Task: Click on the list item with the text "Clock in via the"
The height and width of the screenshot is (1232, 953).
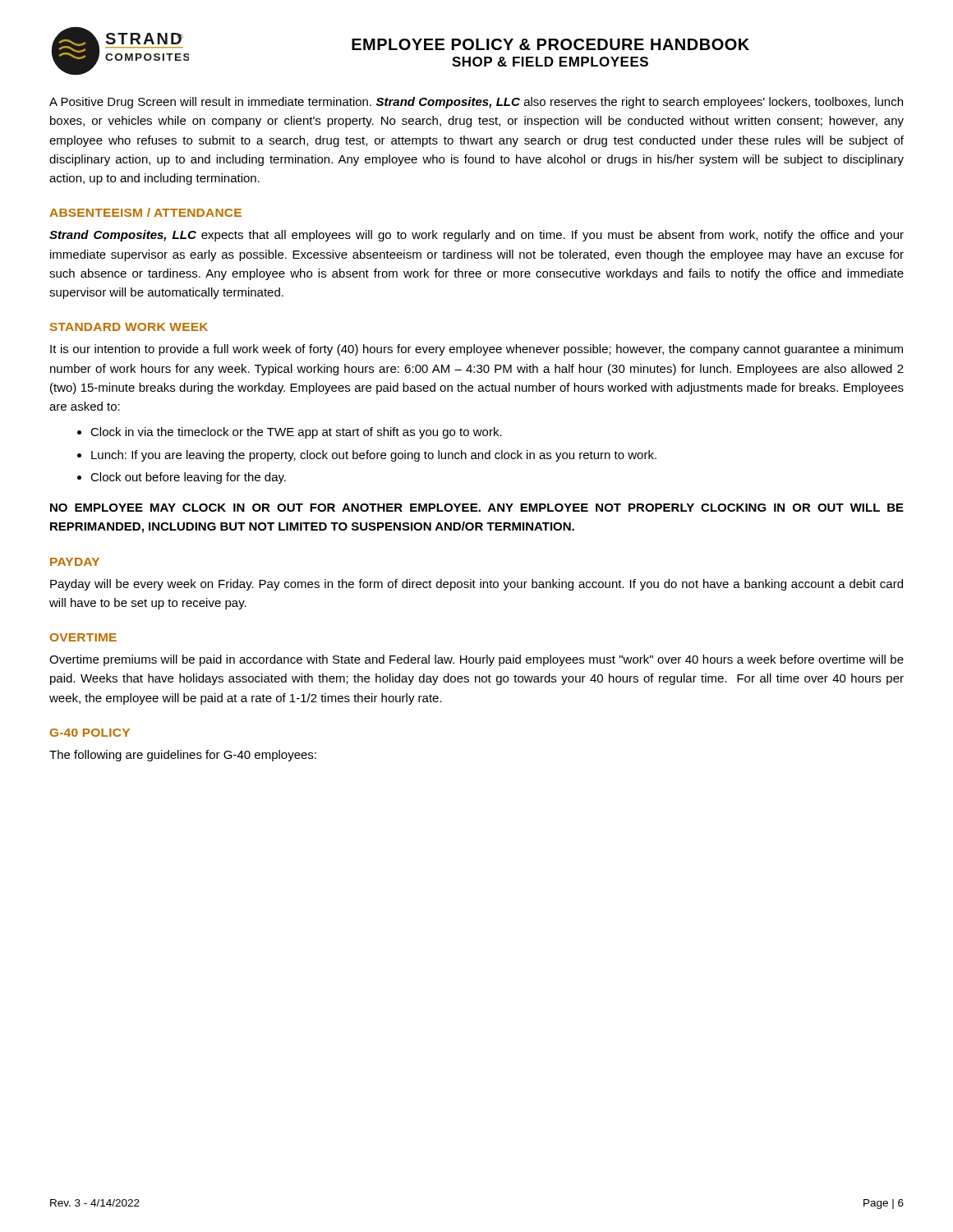Action: pyautogui.click(x=296, y=432)
